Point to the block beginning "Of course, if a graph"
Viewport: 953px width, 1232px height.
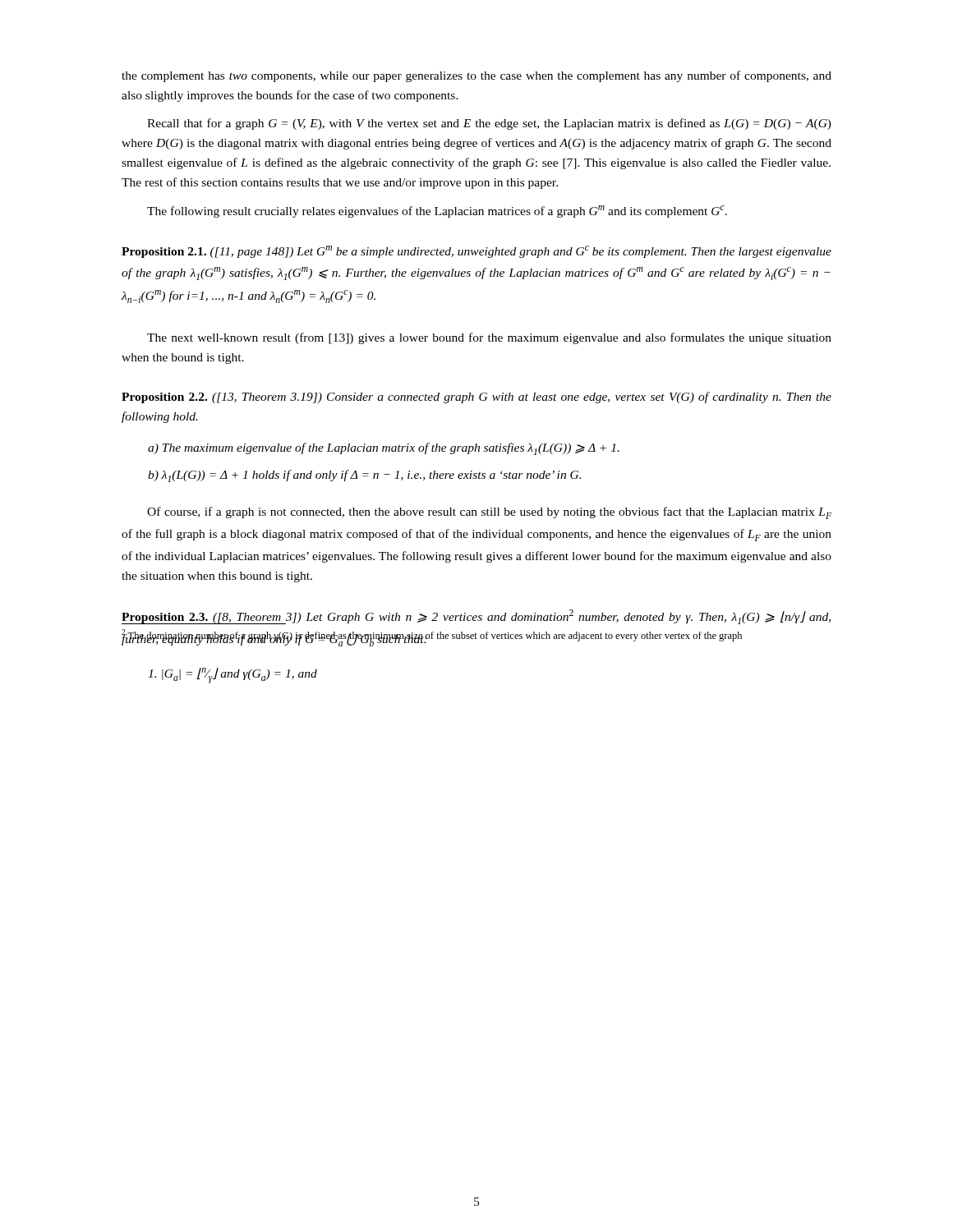pyautogui.click(x=476, y=544)
